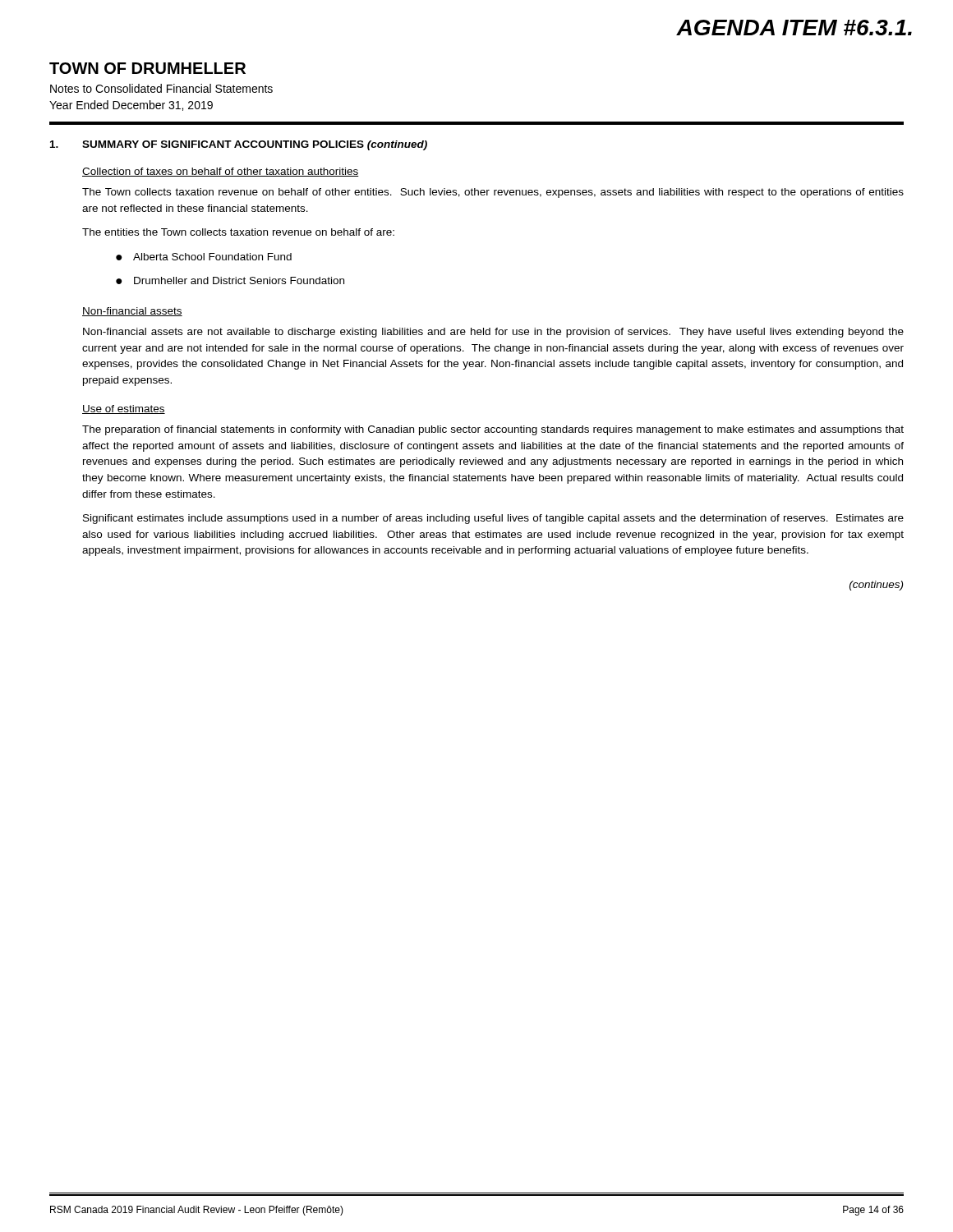Navigate to the block starting "Significant estimates include assumptions"
This screenshot has height=1232, width=953.
[x=493, y=534]
